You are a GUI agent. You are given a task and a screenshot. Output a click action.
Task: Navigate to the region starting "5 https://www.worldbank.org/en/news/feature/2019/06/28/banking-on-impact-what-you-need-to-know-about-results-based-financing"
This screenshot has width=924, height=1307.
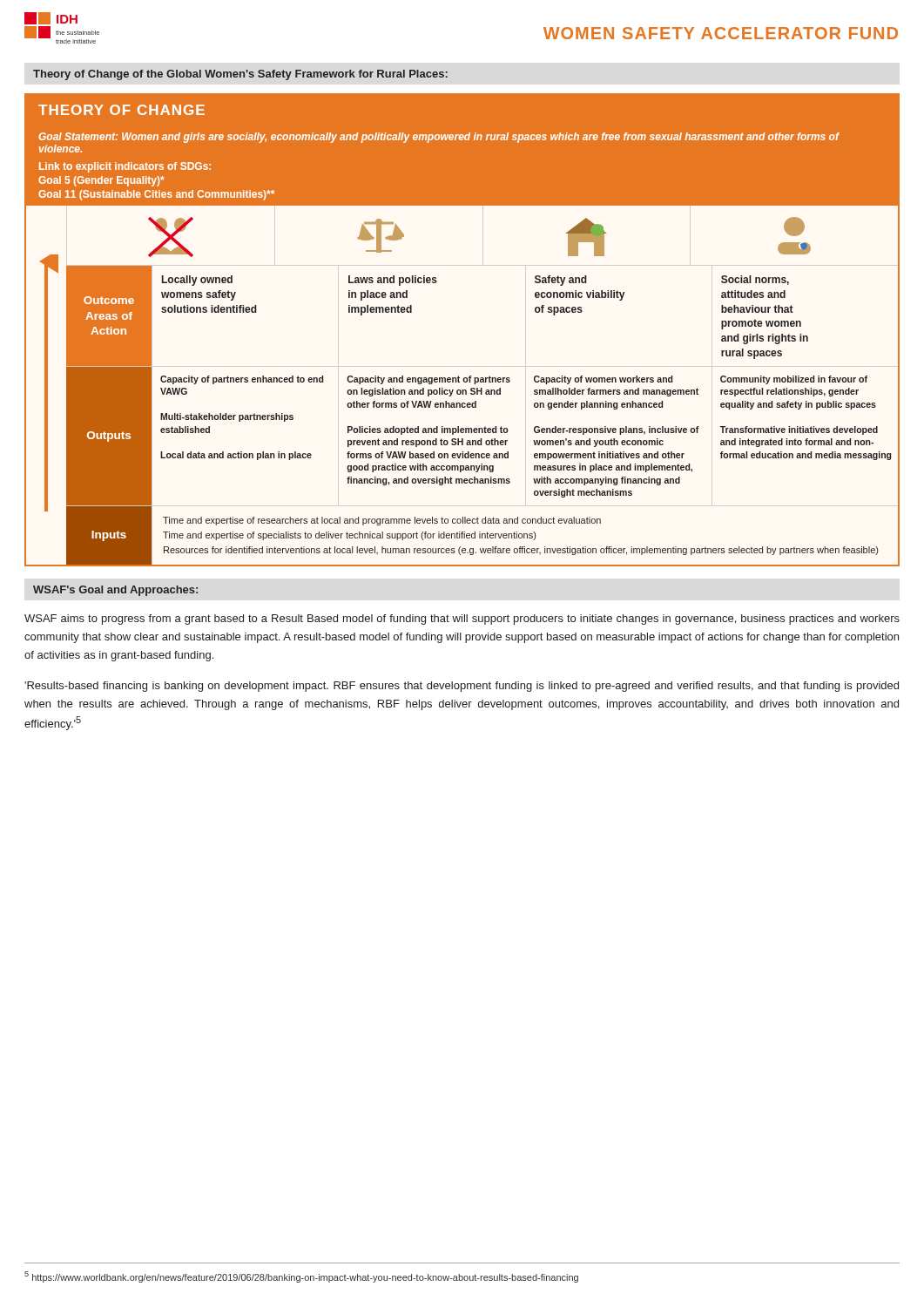click(x=302, y=1276)
